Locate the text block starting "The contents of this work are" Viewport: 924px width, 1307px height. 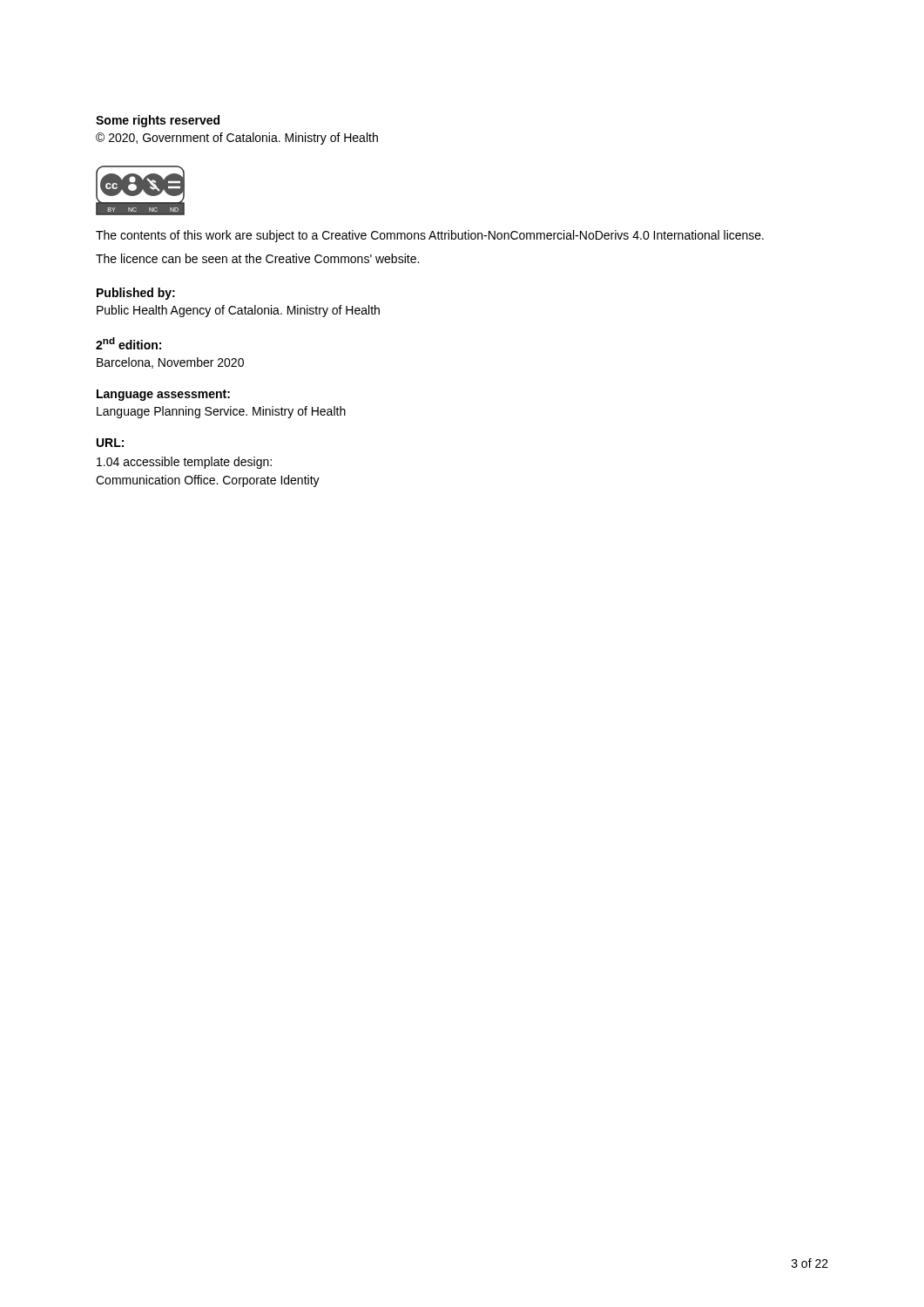(430, 235)
